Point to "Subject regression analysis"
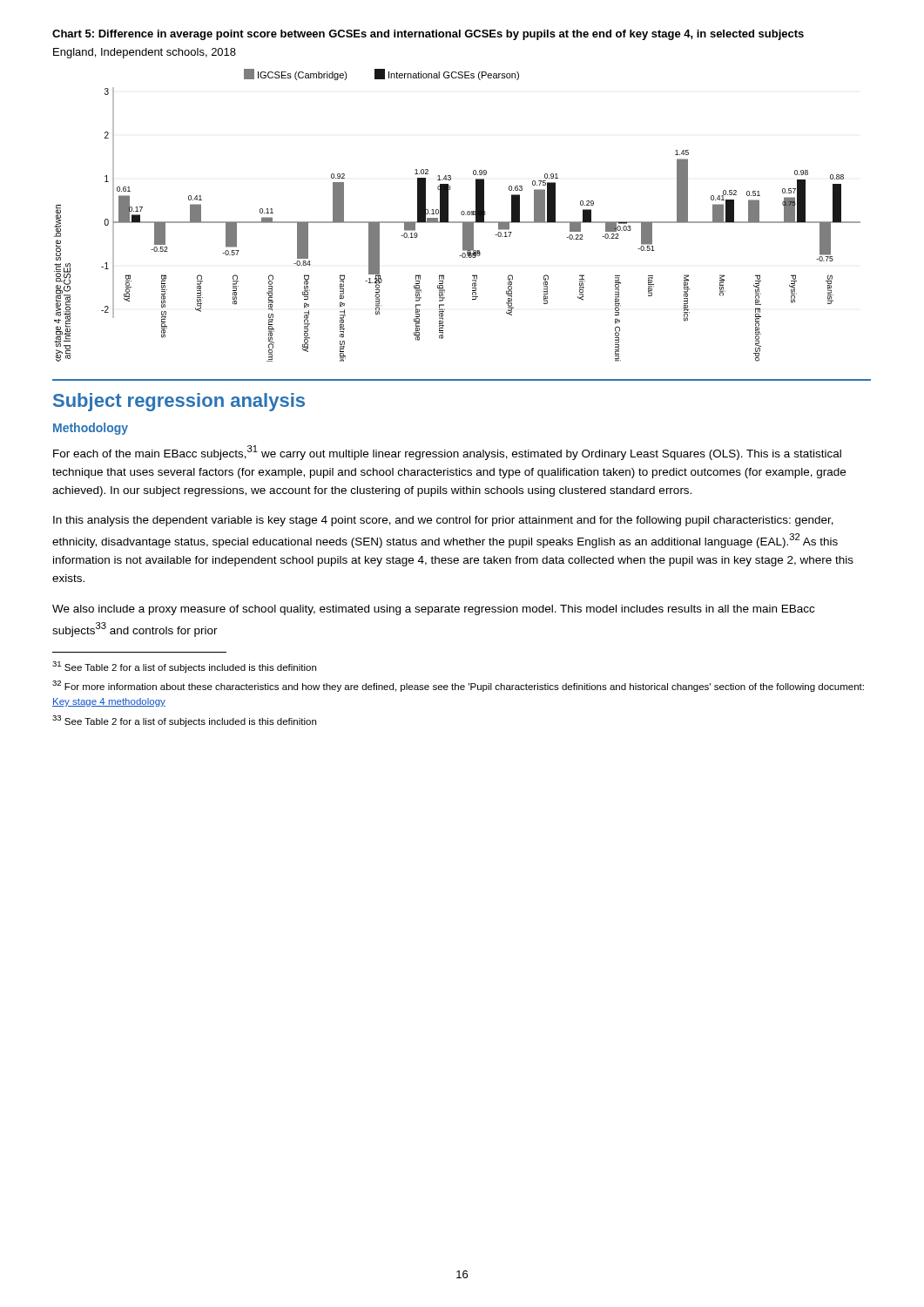This screenshot has width=924, height=1307. [x=179, y=401]
